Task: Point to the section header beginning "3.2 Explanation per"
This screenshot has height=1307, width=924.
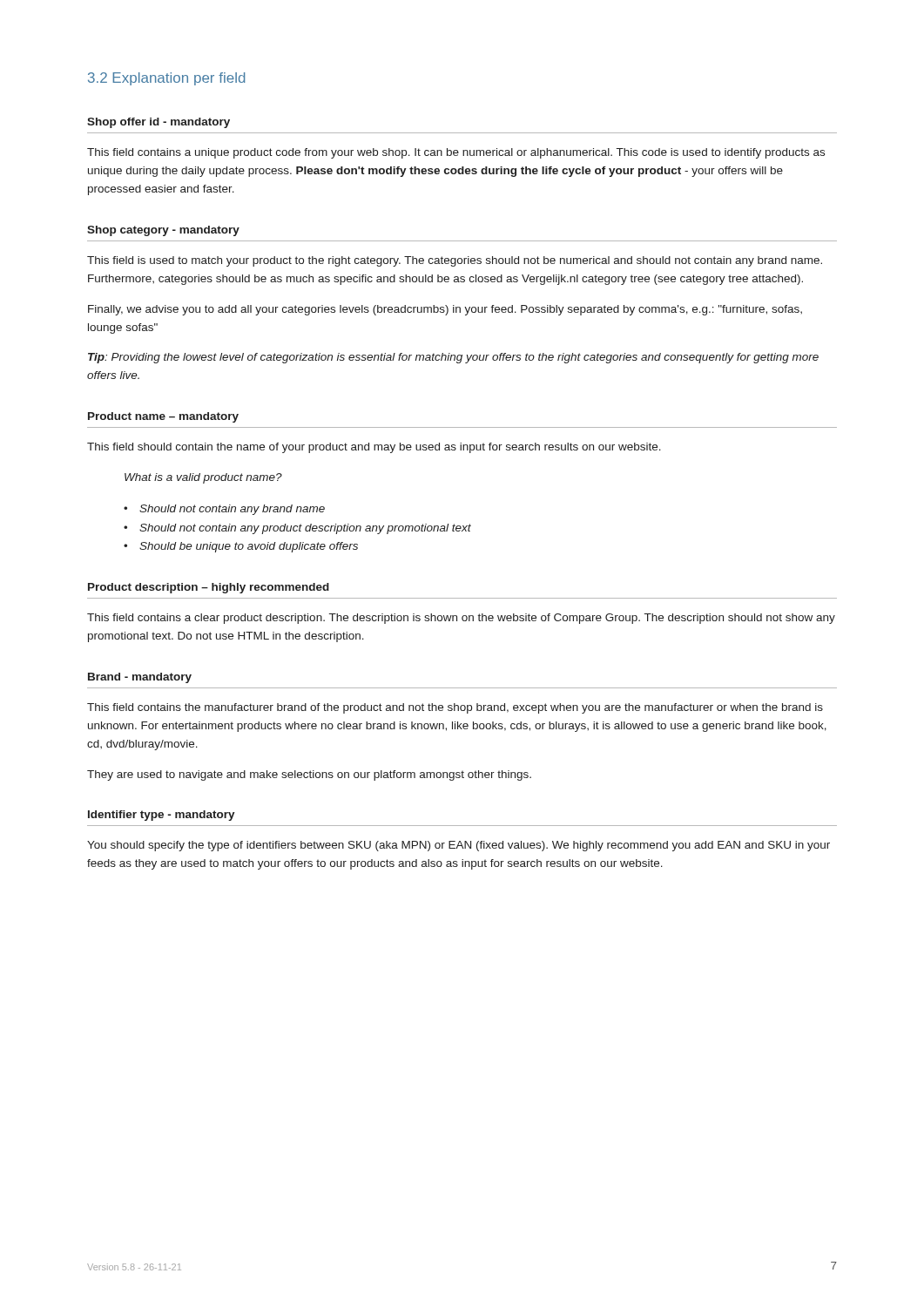Action: [166, 79]
